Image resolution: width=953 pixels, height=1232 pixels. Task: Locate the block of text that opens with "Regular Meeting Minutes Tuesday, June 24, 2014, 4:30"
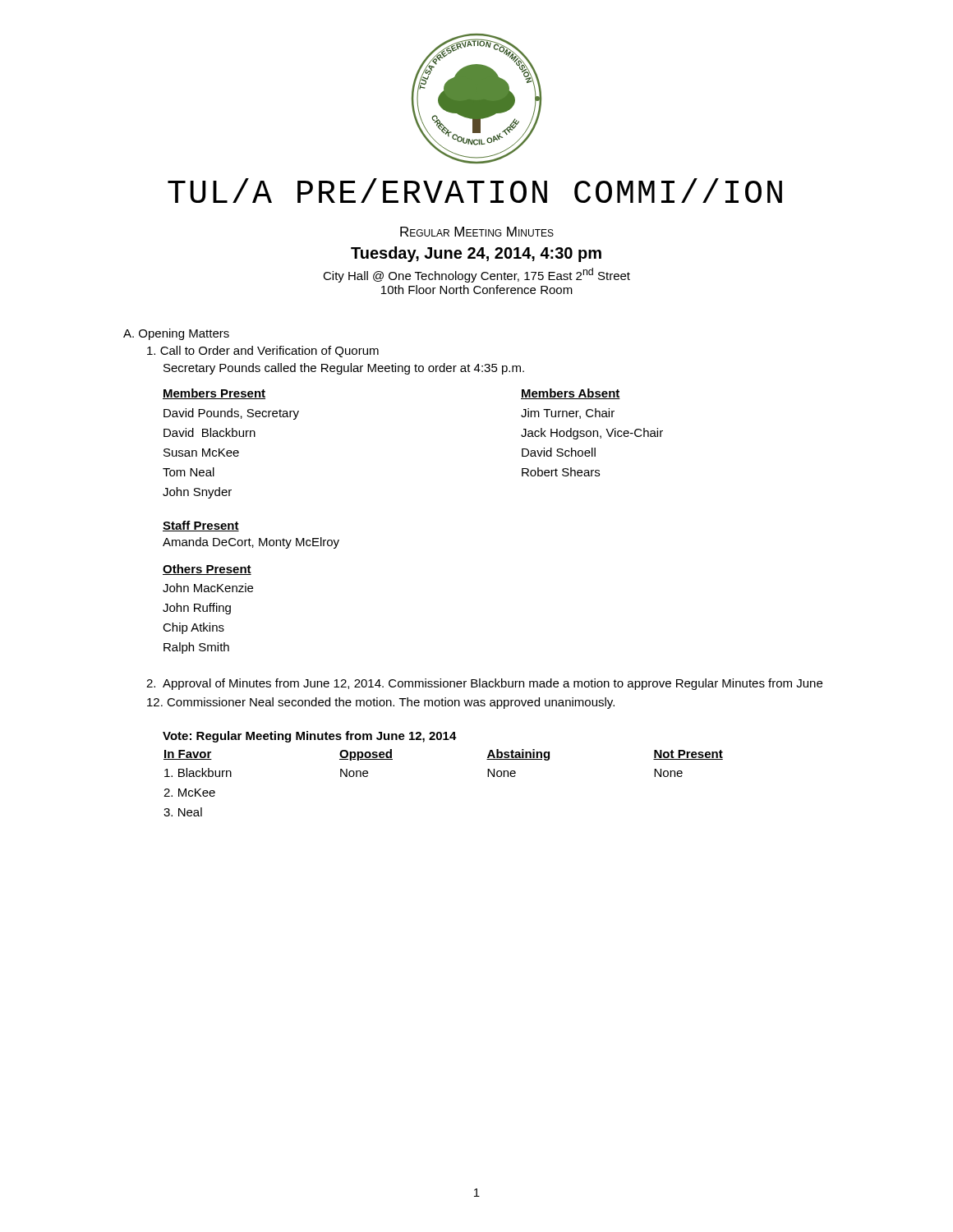click(476, 260)
